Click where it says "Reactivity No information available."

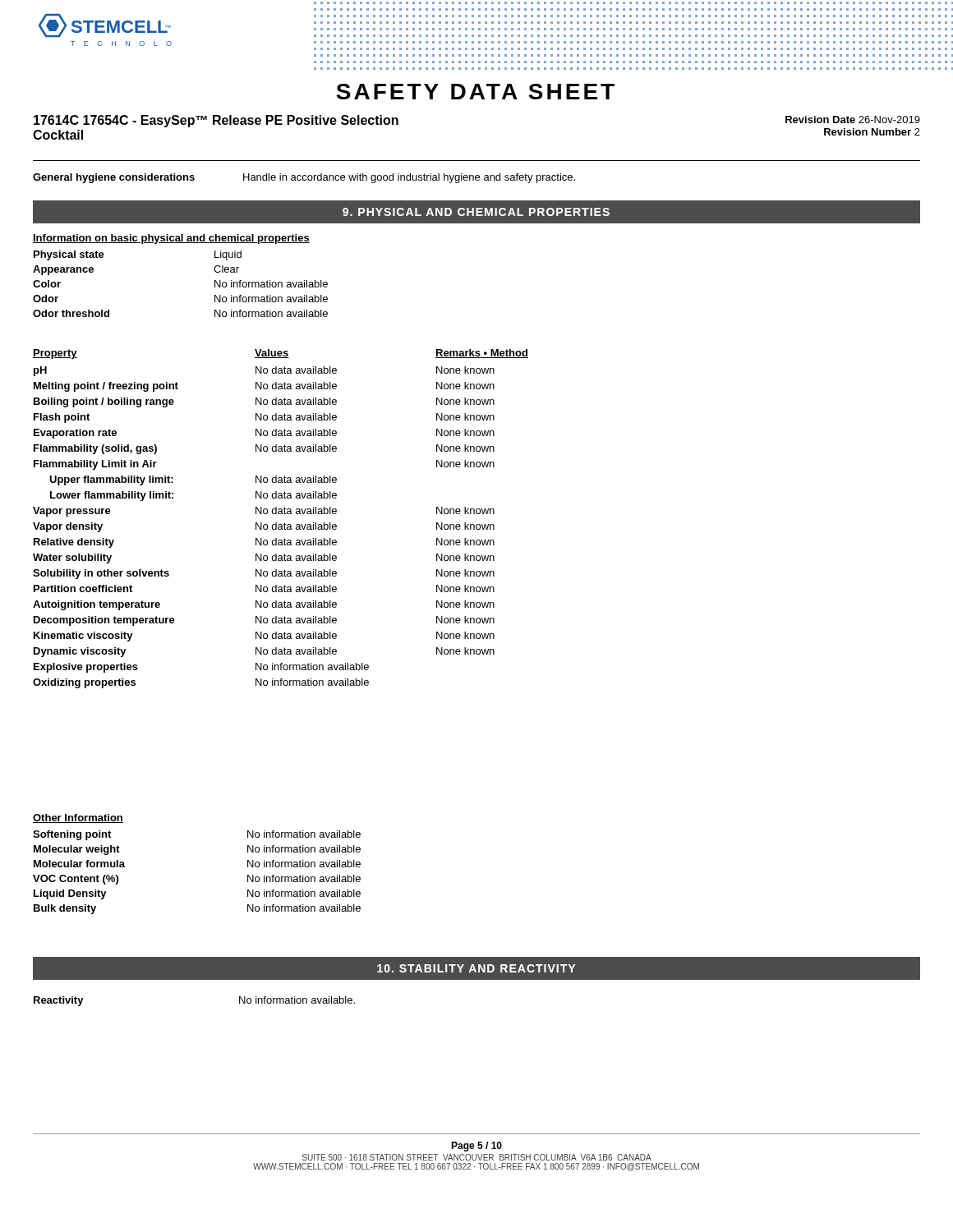point(63,1001)
